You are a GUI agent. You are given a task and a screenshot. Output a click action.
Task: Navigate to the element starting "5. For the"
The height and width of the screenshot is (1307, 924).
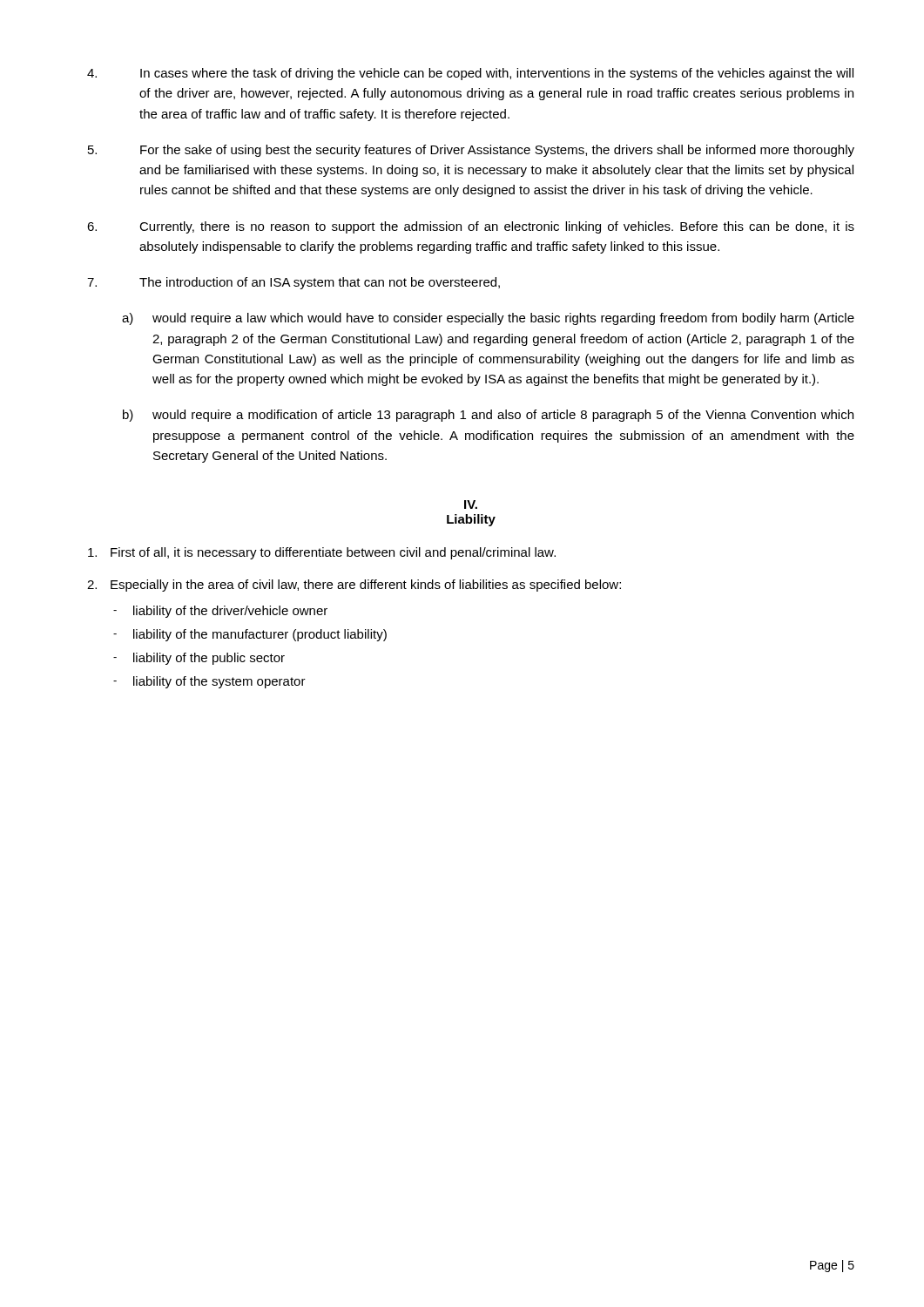coord(471,170)
